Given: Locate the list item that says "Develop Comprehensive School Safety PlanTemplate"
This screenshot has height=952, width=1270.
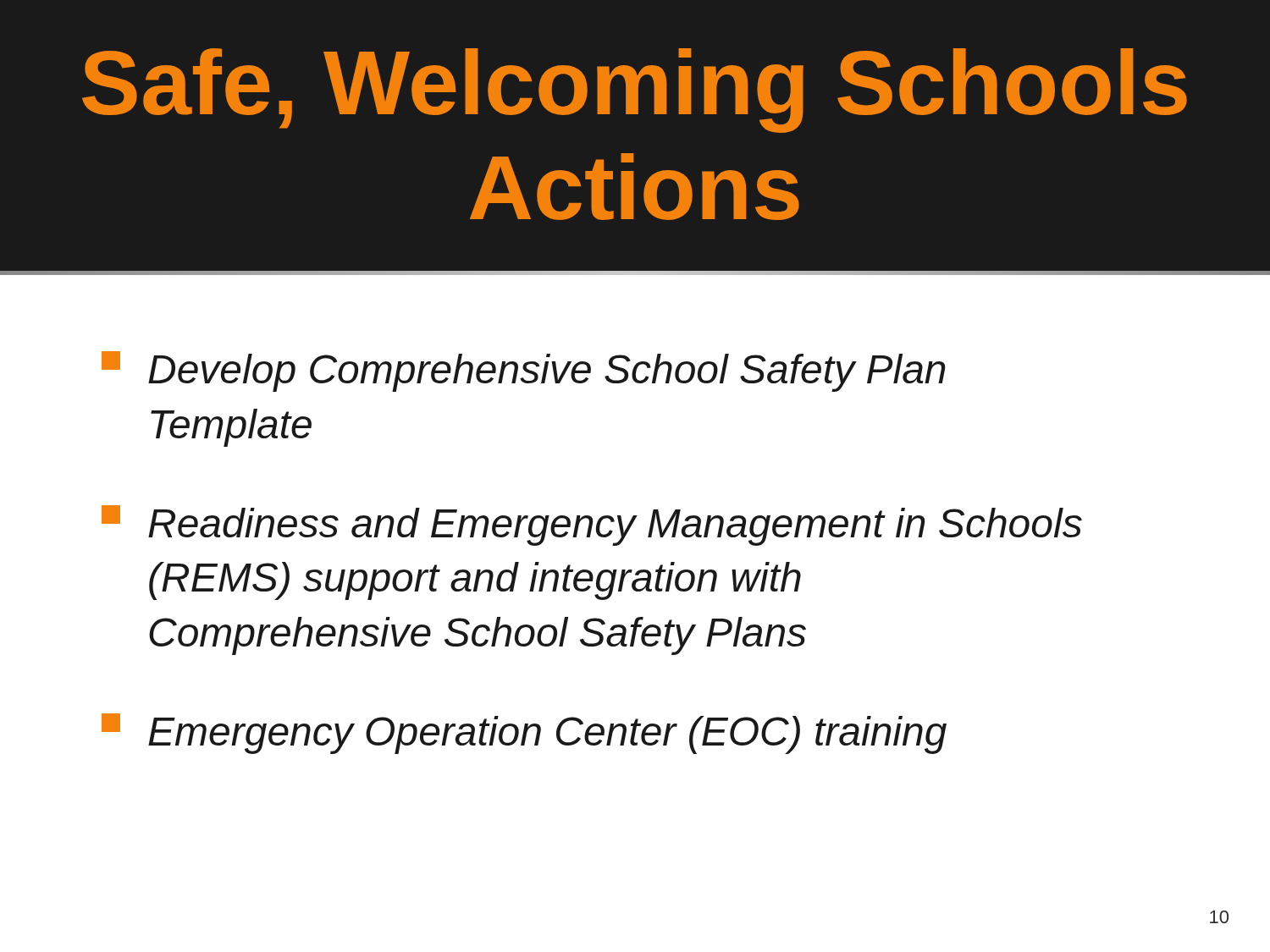Looking at the screenshot, I should coord(524,398).
